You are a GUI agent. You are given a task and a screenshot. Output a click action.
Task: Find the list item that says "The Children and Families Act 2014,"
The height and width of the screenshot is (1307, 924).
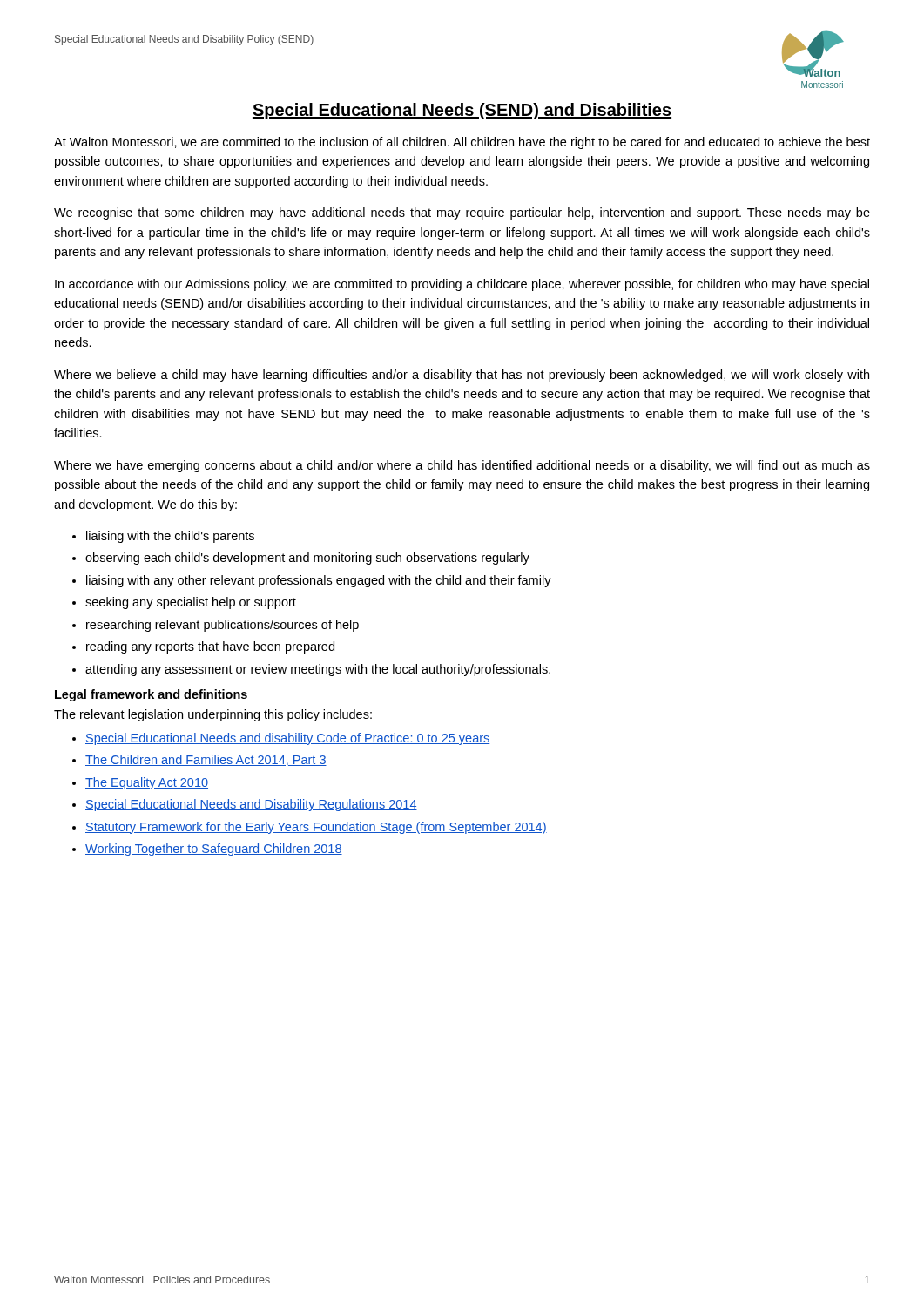(206, 760)
